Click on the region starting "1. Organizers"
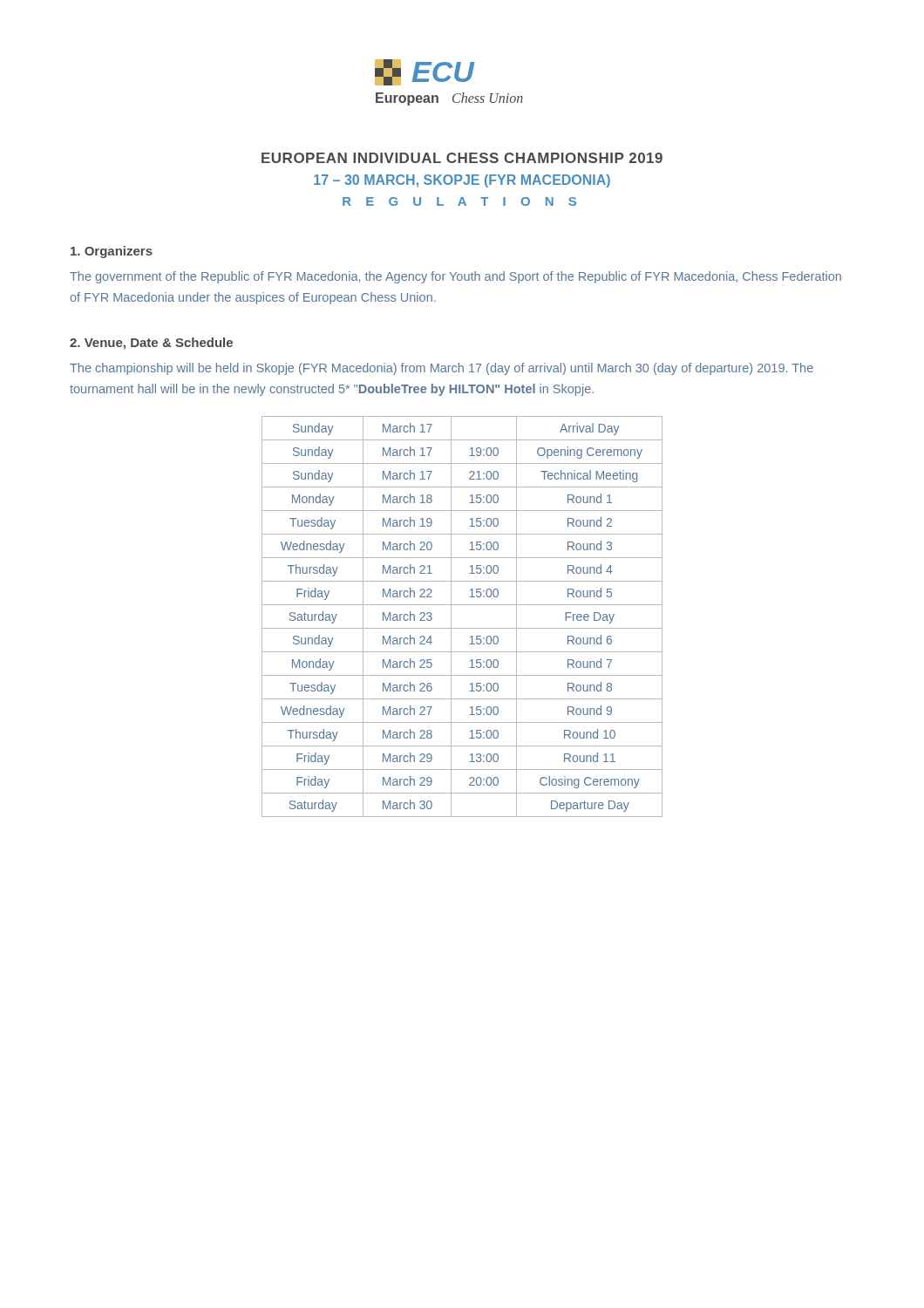Image resolution: width=924 pixels, height=1308 pixels. [x=111, y=251]
